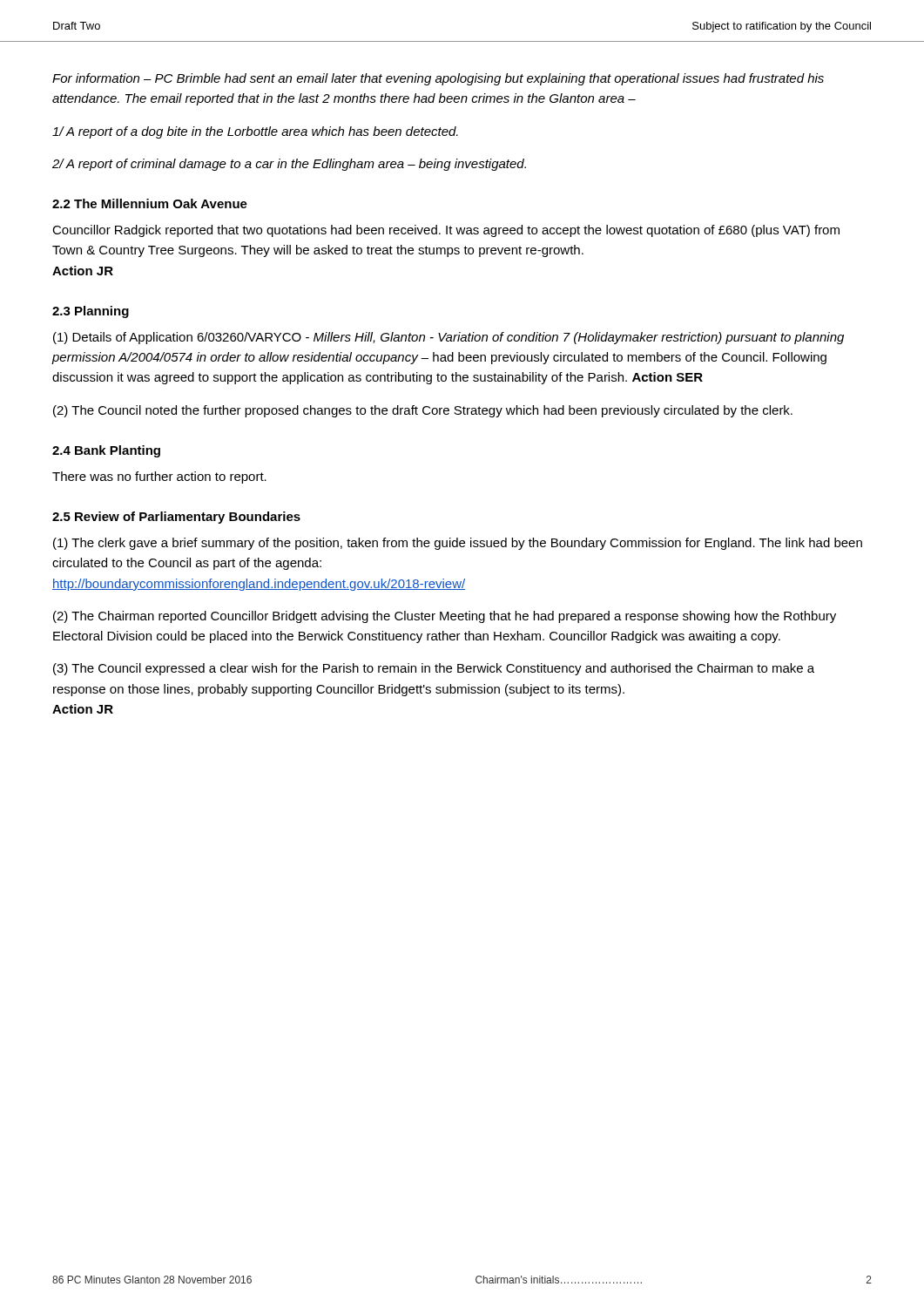Point to the element starting "2/ A report of criminal damage to a"
This screenshot has width=924, height=1307.
(x=290, y=163)
